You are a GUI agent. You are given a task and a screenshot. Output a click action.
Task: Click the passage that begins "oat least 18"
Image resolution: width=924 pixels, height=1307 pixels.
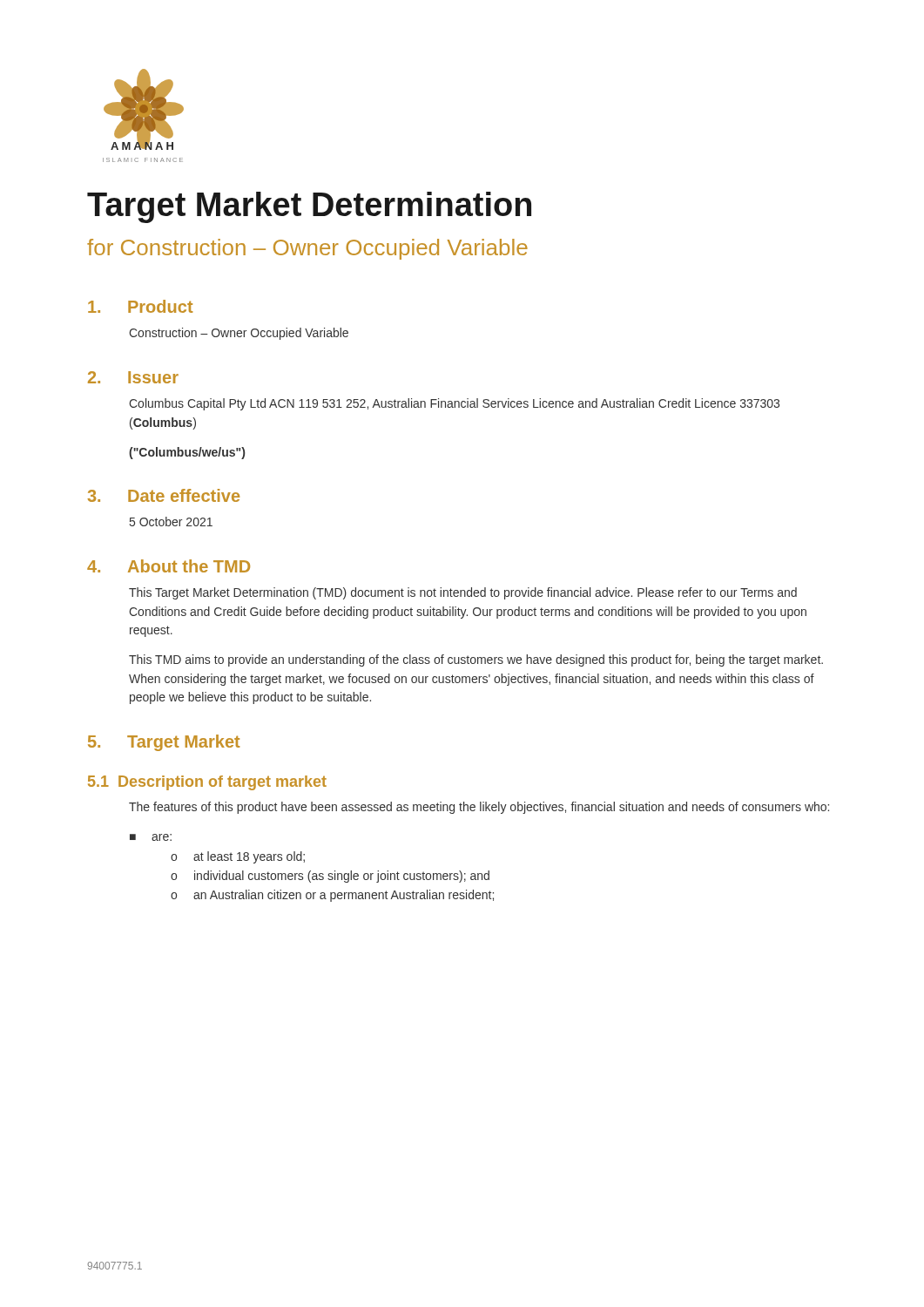click(x=238, y=857)
